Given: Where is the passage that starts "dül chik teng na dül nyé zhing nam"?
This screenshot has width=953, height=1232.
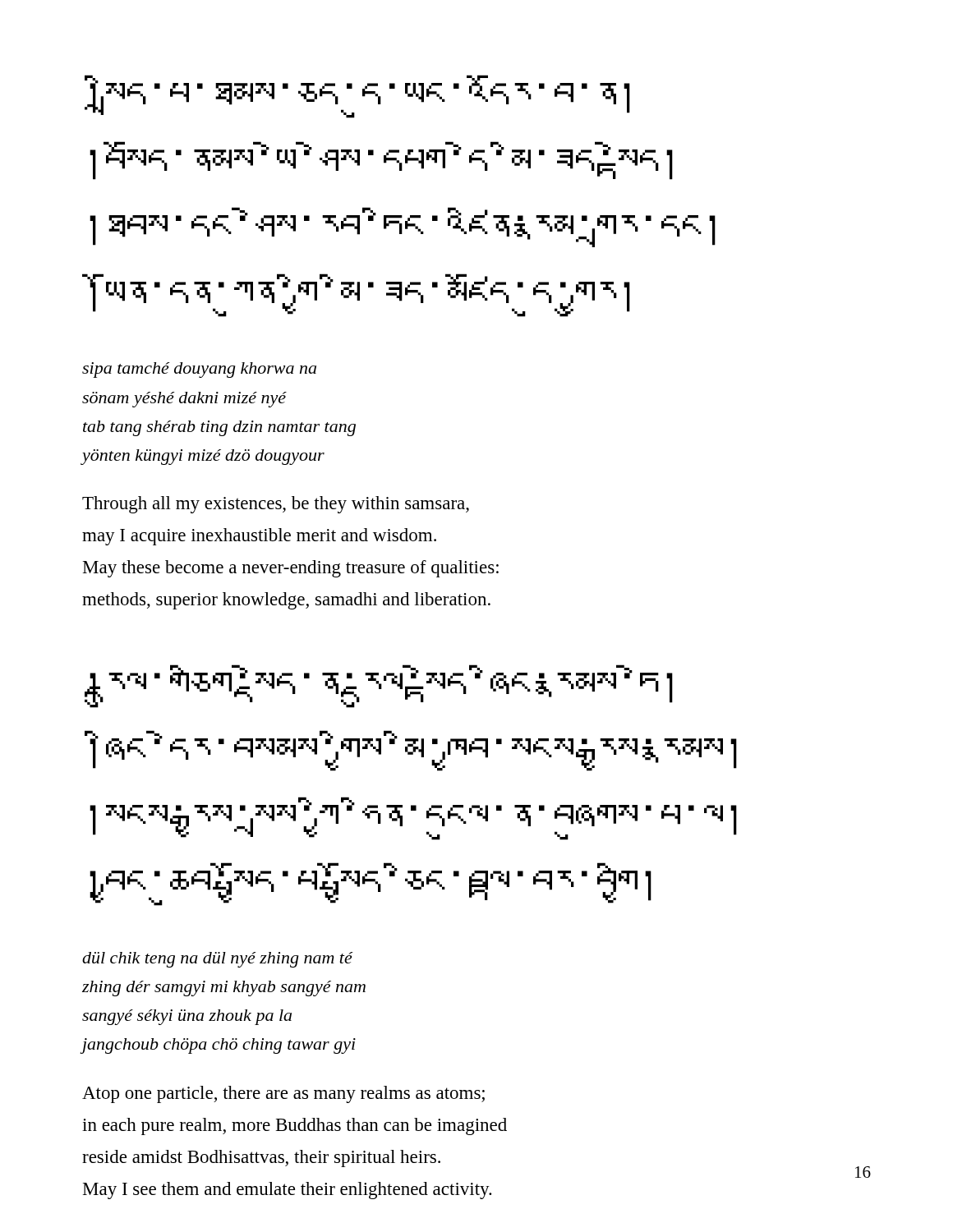Looking at the screenshot, I should coord(224,1001).
